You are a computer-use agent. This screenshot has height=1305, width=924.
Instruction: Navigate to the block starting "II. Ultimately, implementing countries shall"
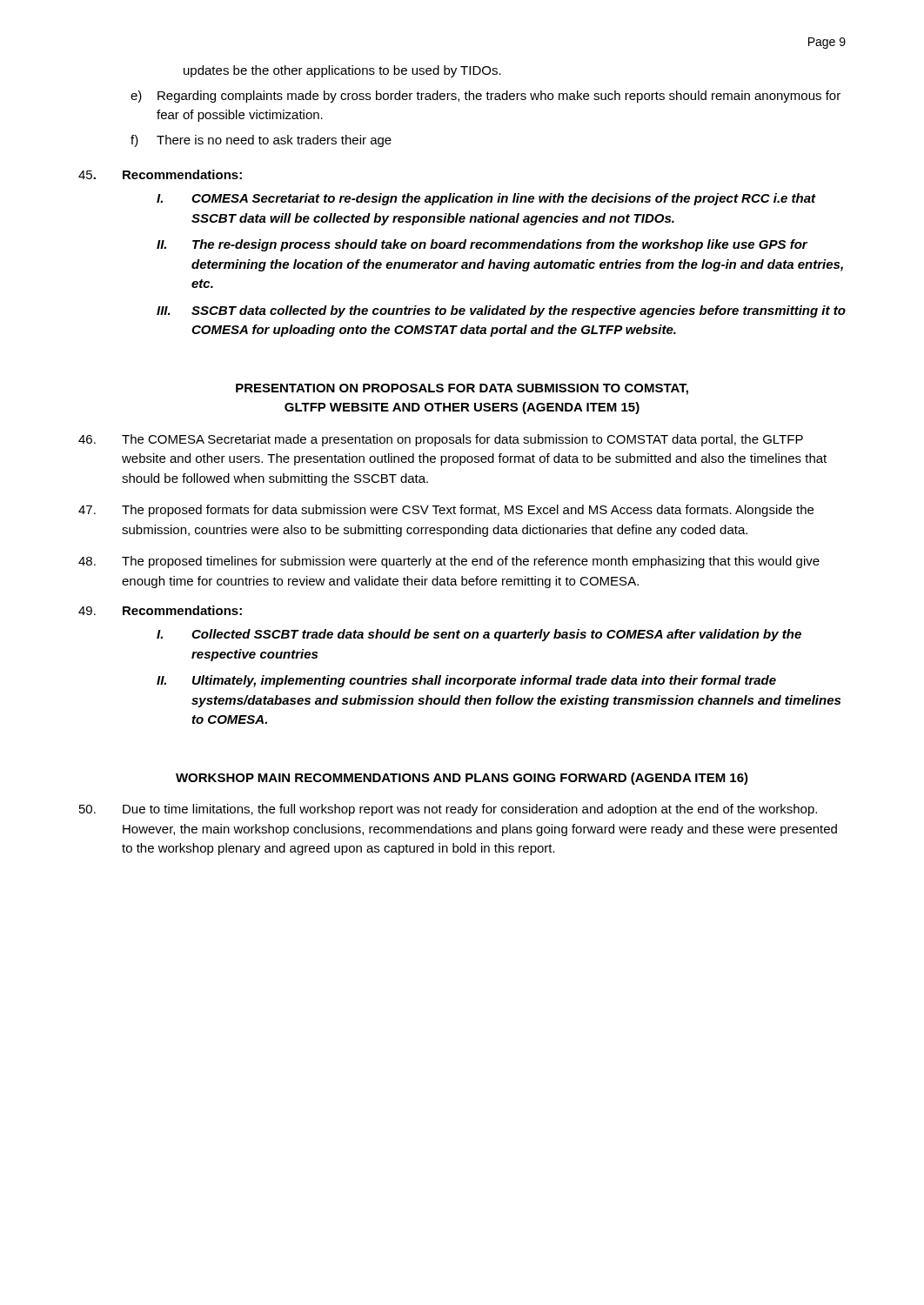501,700
